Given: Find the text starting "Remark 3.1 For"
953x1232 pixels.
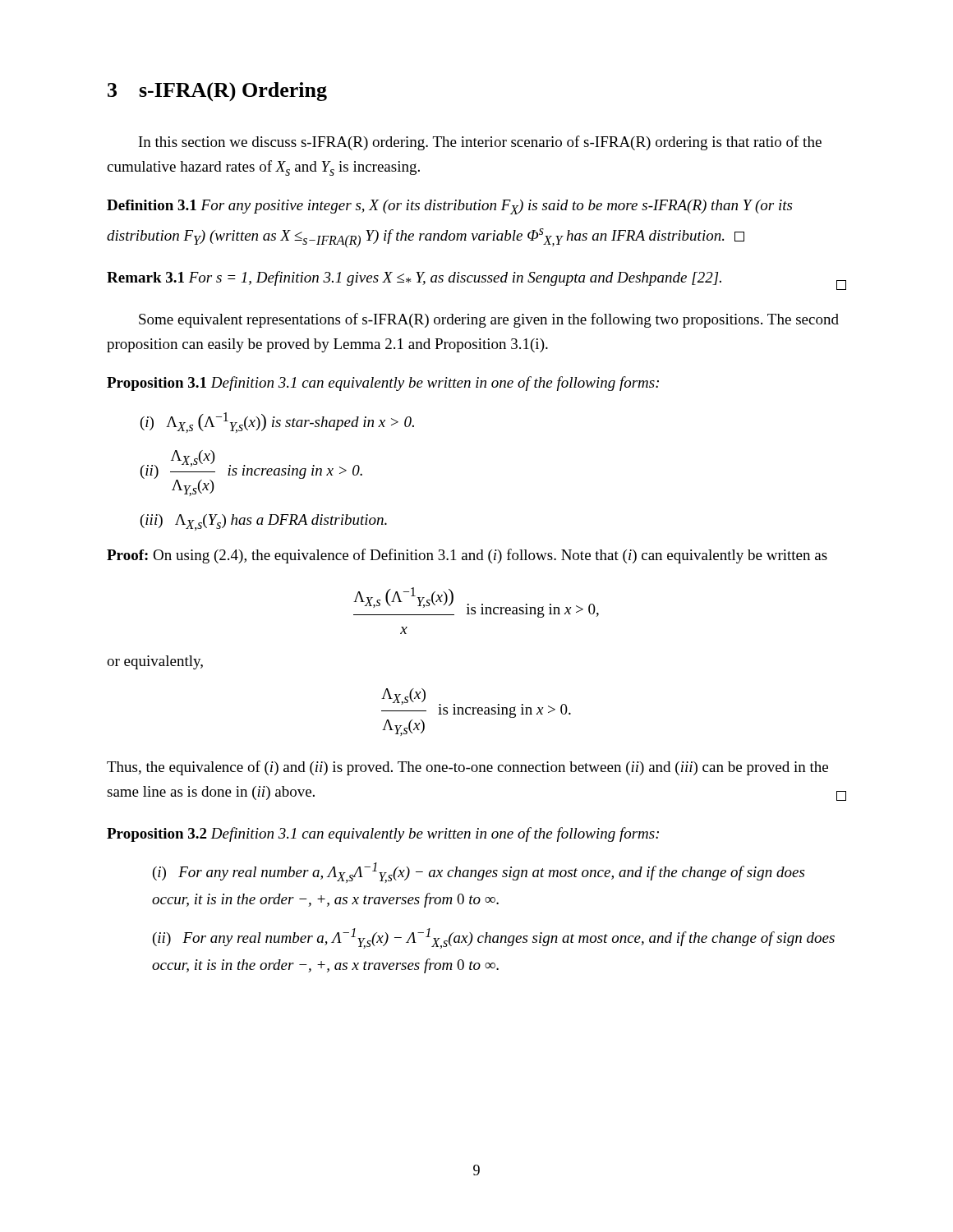Looking at the screenshot, I should 476,279.
